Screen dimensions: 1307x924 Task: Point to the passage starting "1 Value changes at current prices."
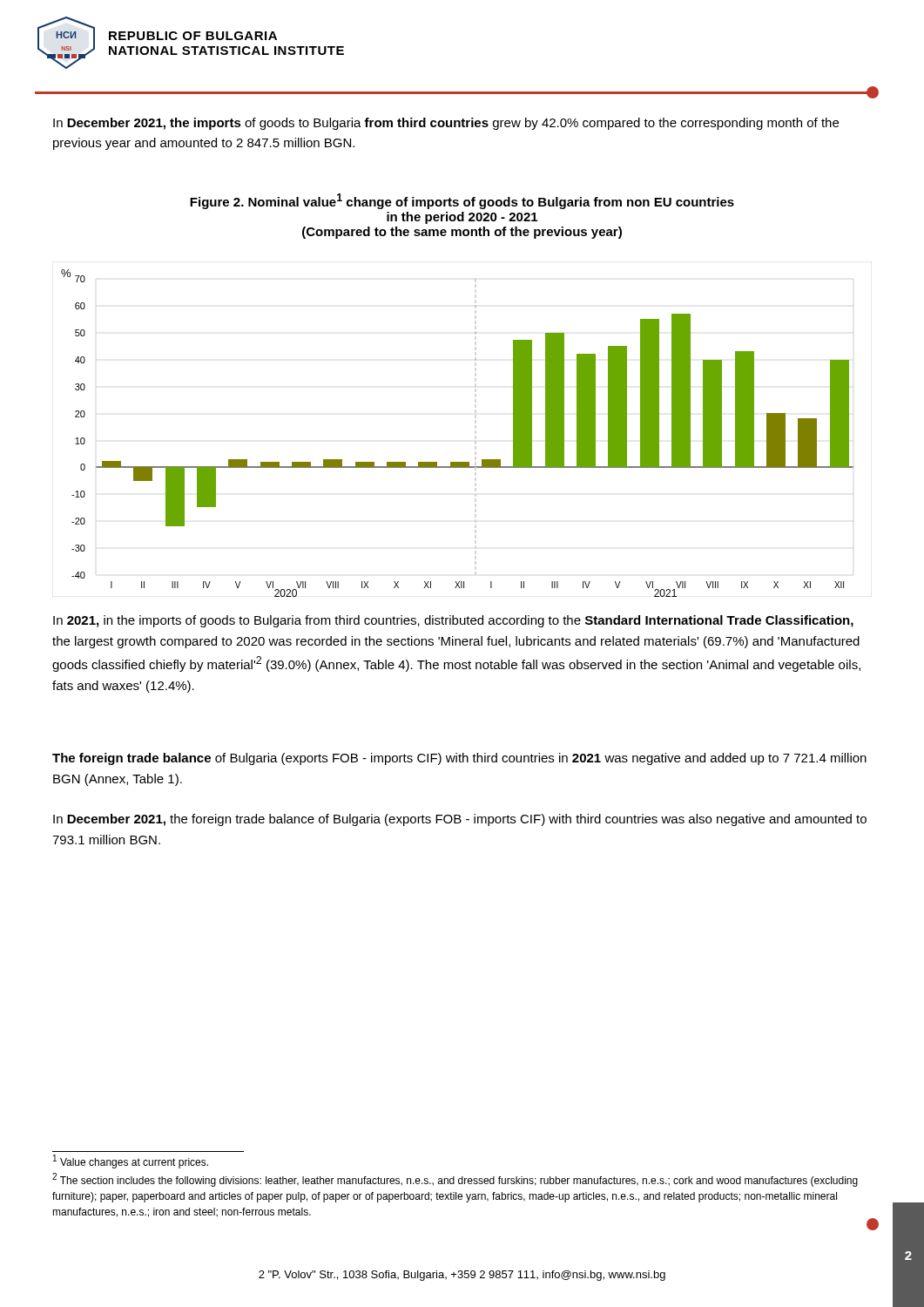point(455,1186)
